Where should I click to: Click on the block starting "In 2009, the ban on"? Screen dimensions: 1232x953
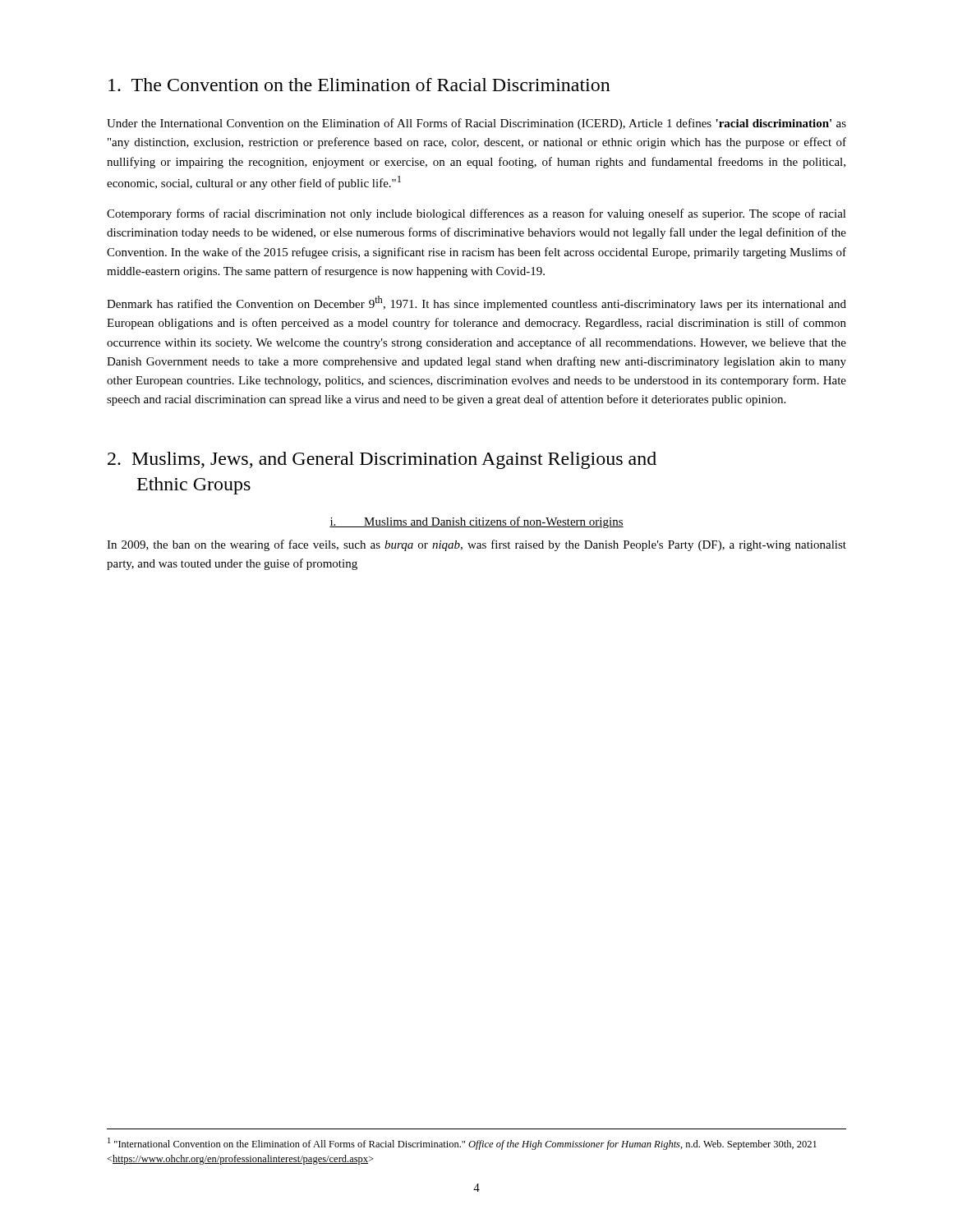click(476, 554)
